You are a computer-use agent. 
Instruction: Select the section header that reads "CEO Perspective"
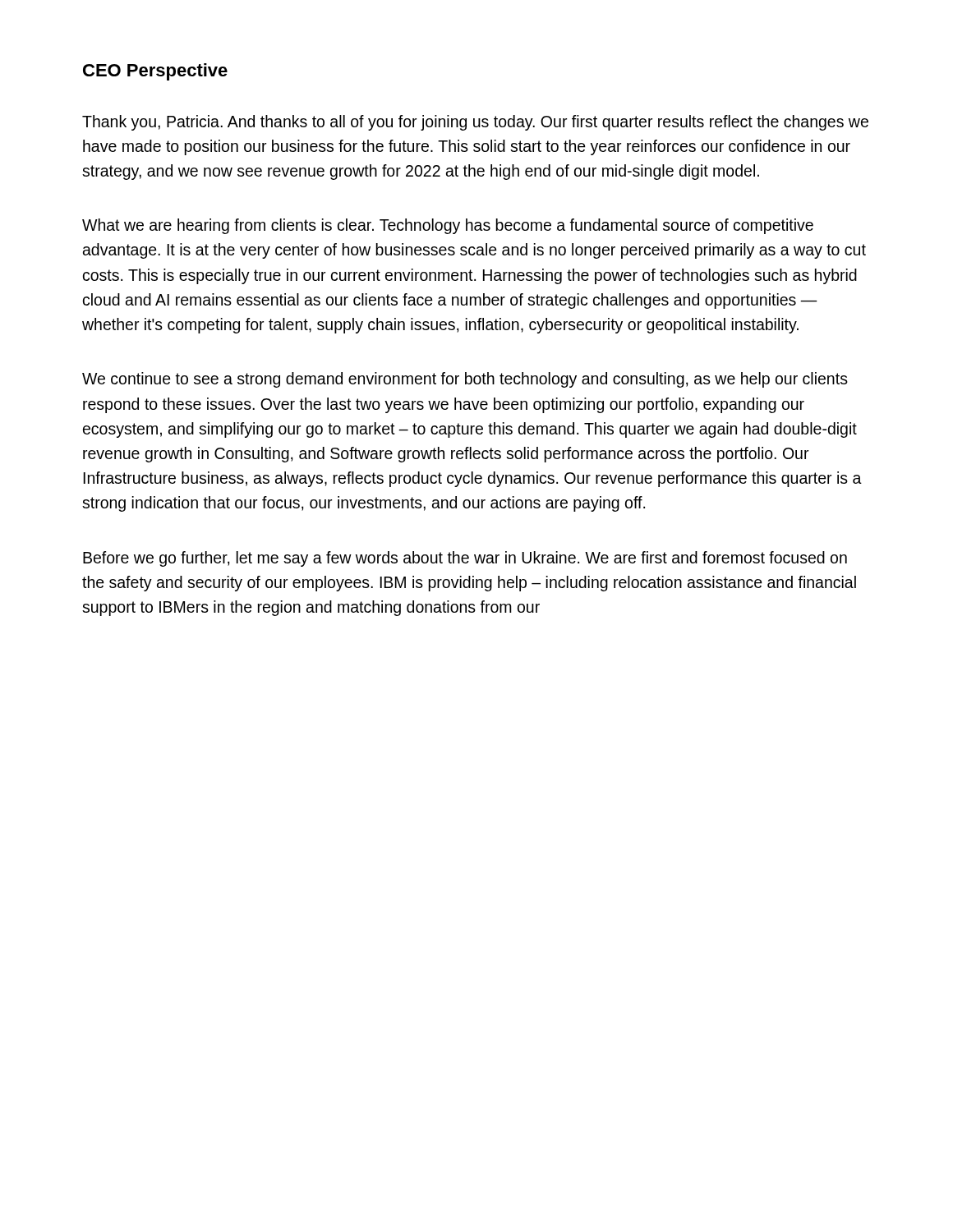point(155,70)
